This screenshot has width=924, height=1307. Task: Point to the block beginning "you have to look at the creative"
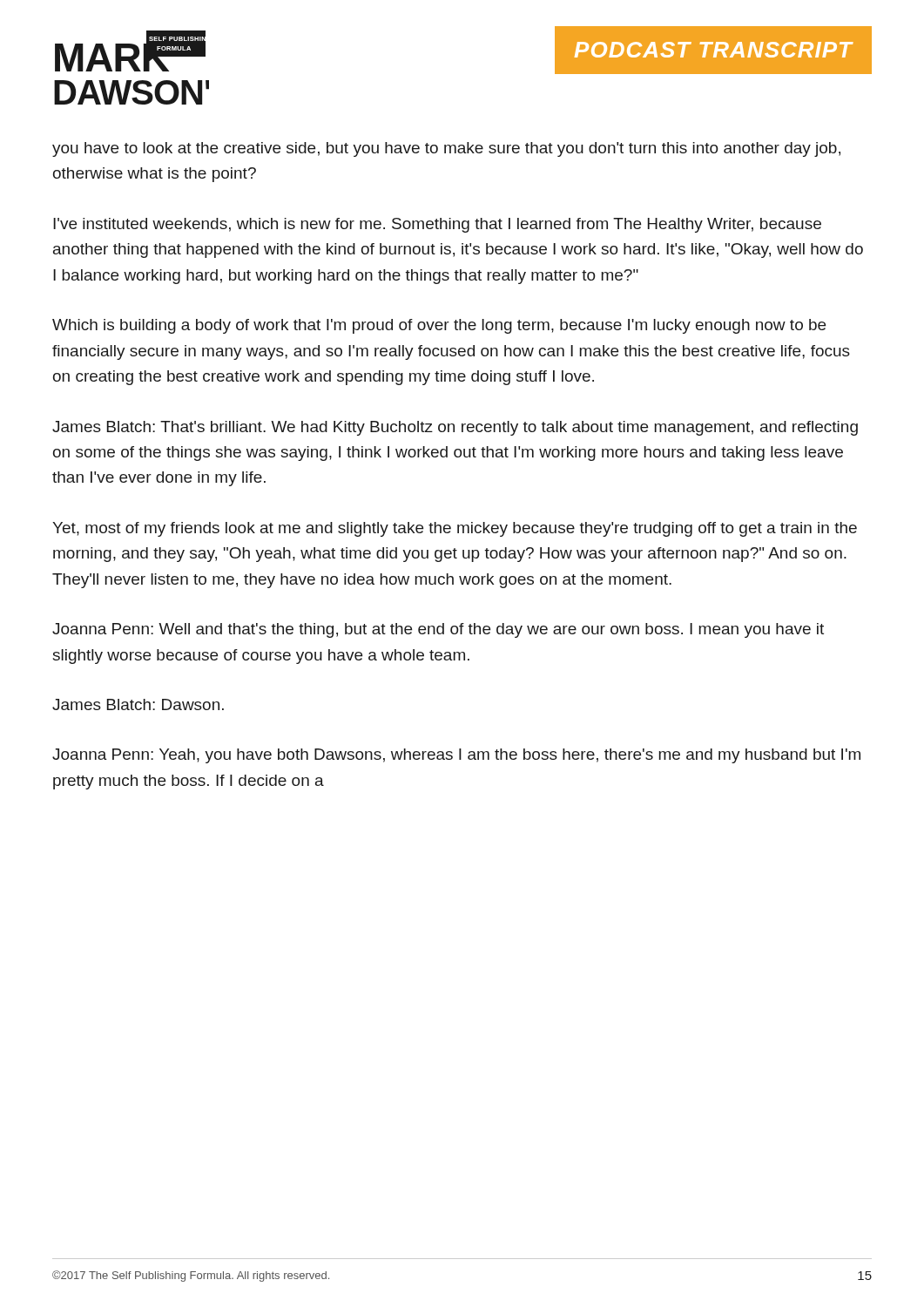(447, 160)
